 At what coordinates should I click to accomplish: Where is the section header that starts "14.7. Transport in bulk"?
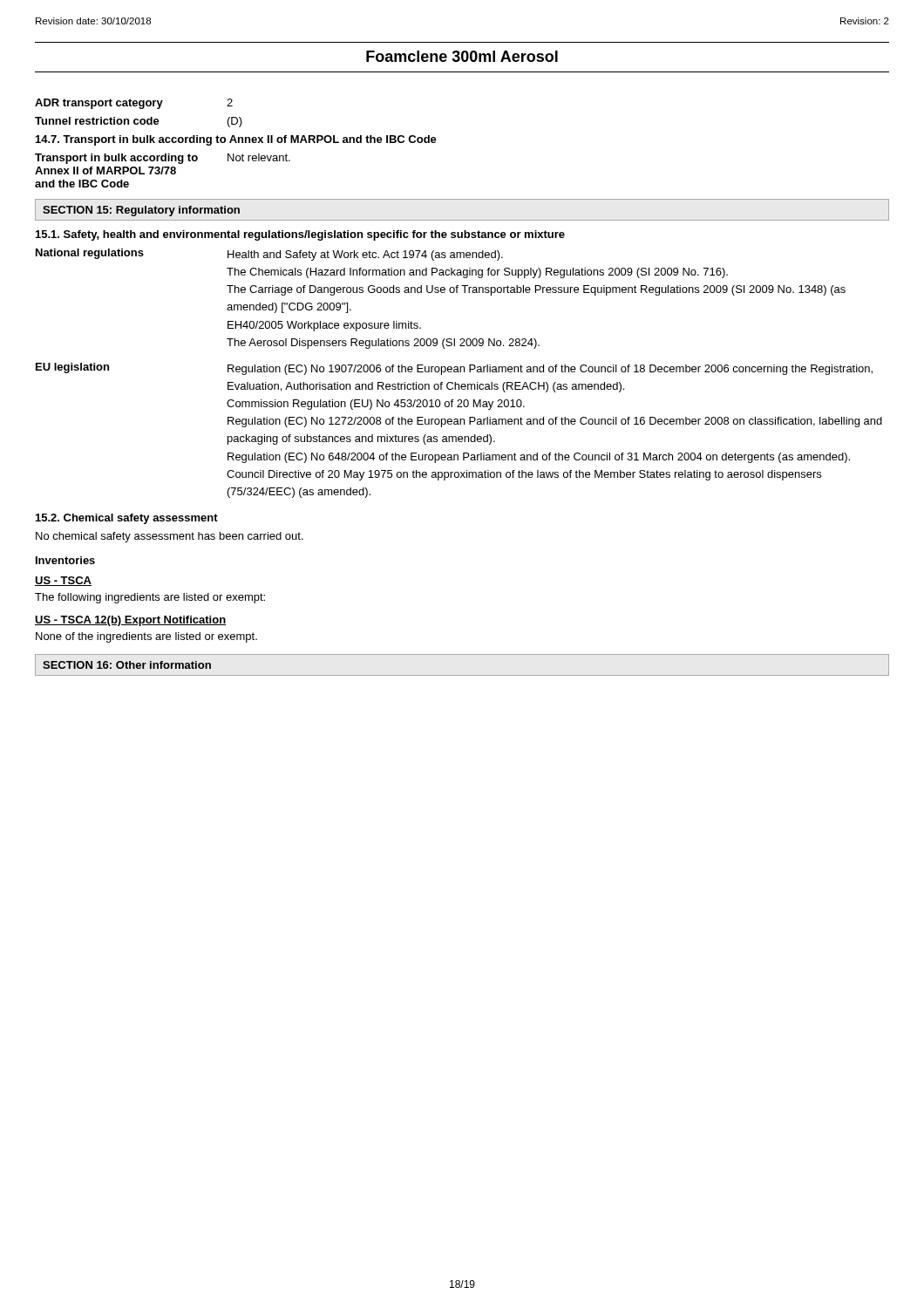tap(236, 139)
